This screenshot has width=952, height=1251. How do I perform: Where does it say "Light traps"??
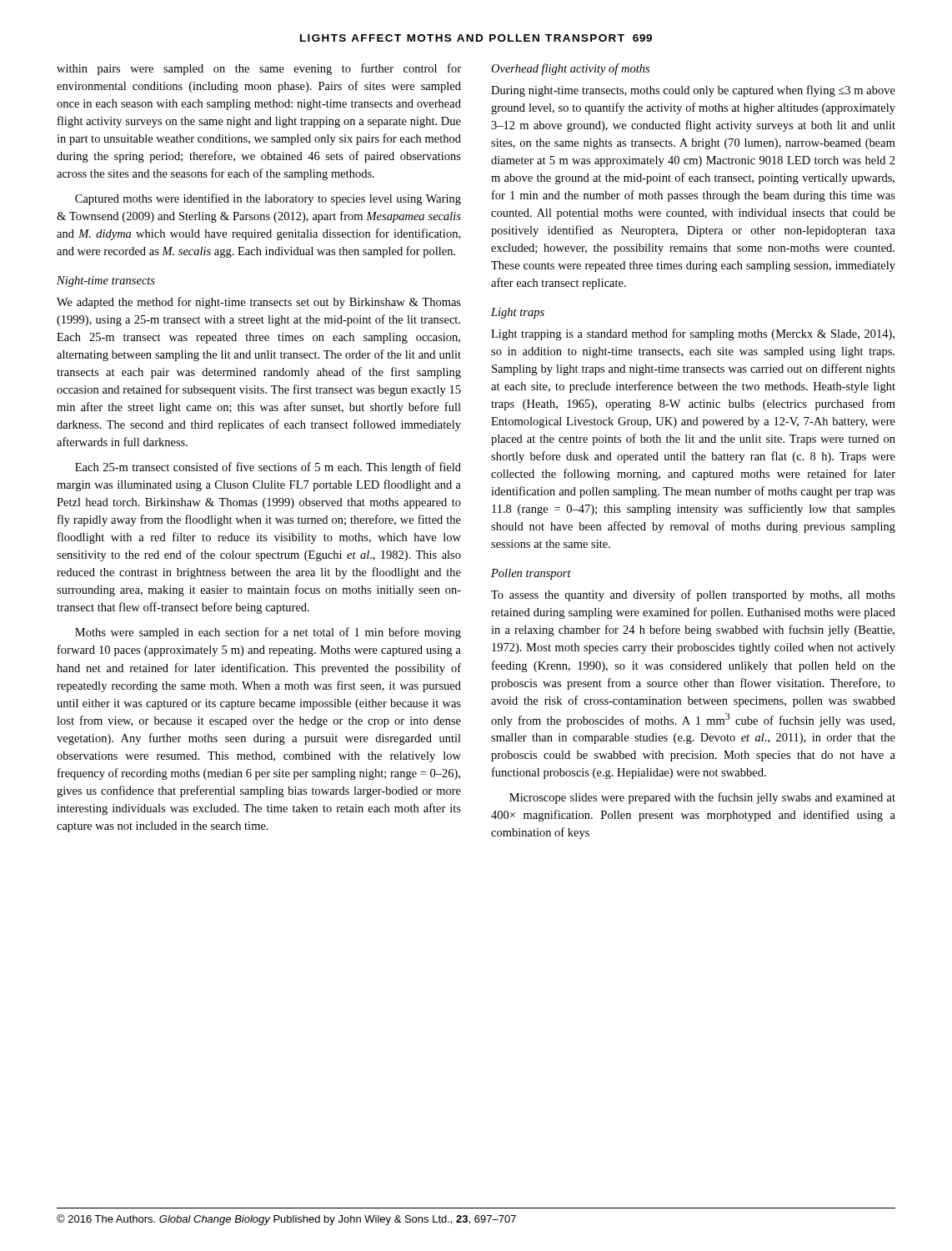tap(518, 313)
